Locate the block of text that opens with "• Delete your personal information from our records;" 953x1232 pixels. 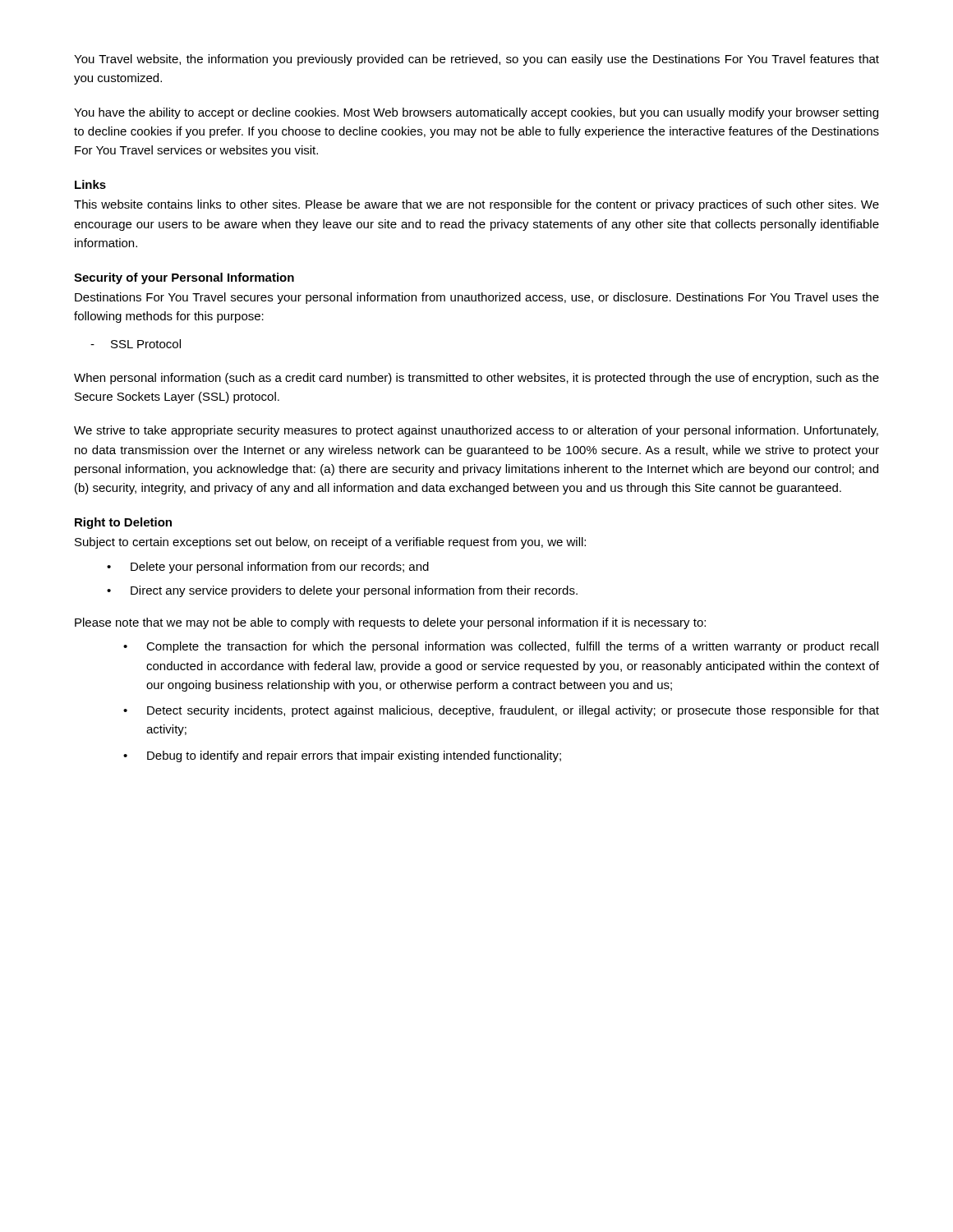click(x=268, y=566)
